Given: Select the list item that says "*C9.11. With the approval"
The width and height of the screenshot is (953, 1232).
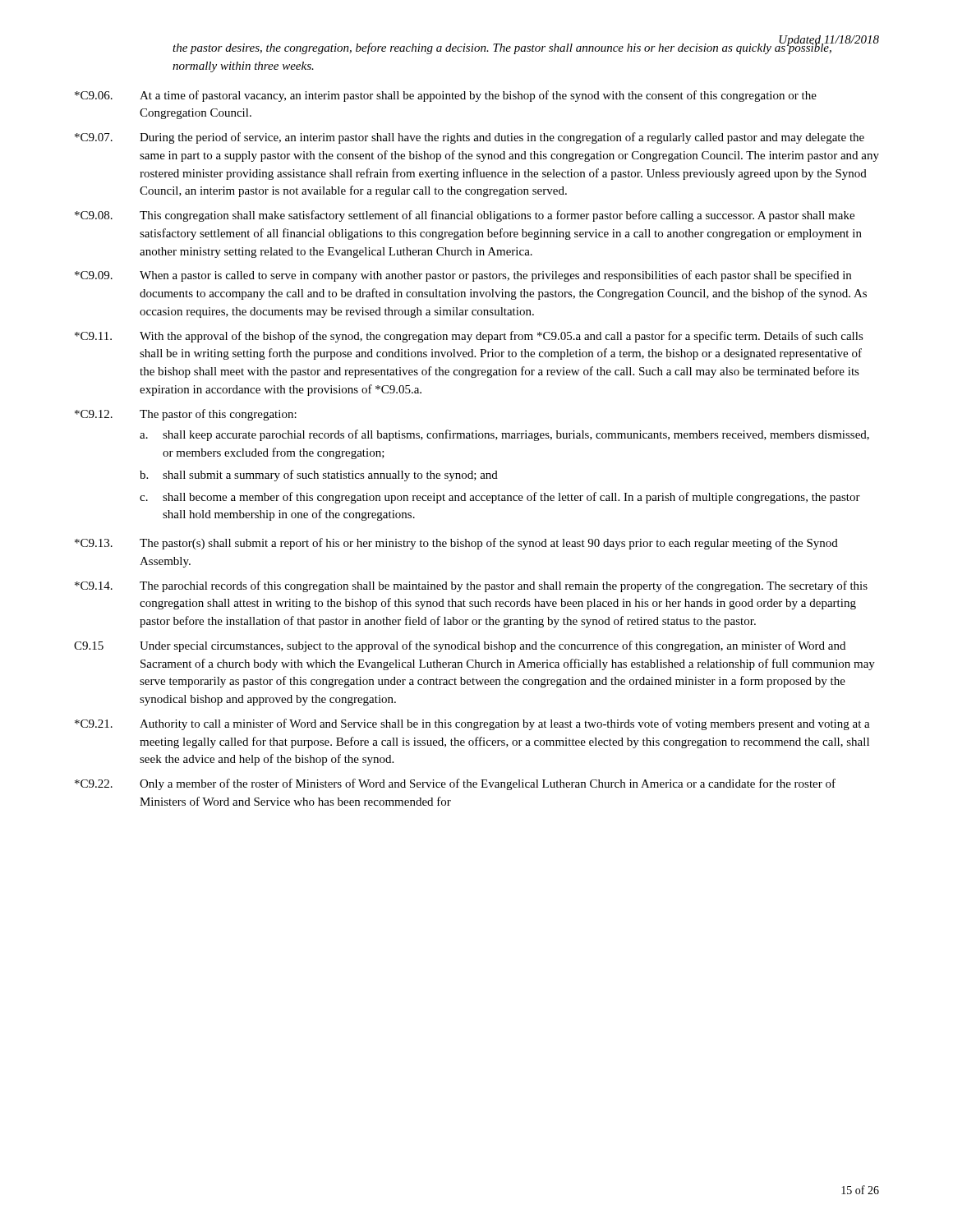Looking at the screenshot, I should coord(476,363).
